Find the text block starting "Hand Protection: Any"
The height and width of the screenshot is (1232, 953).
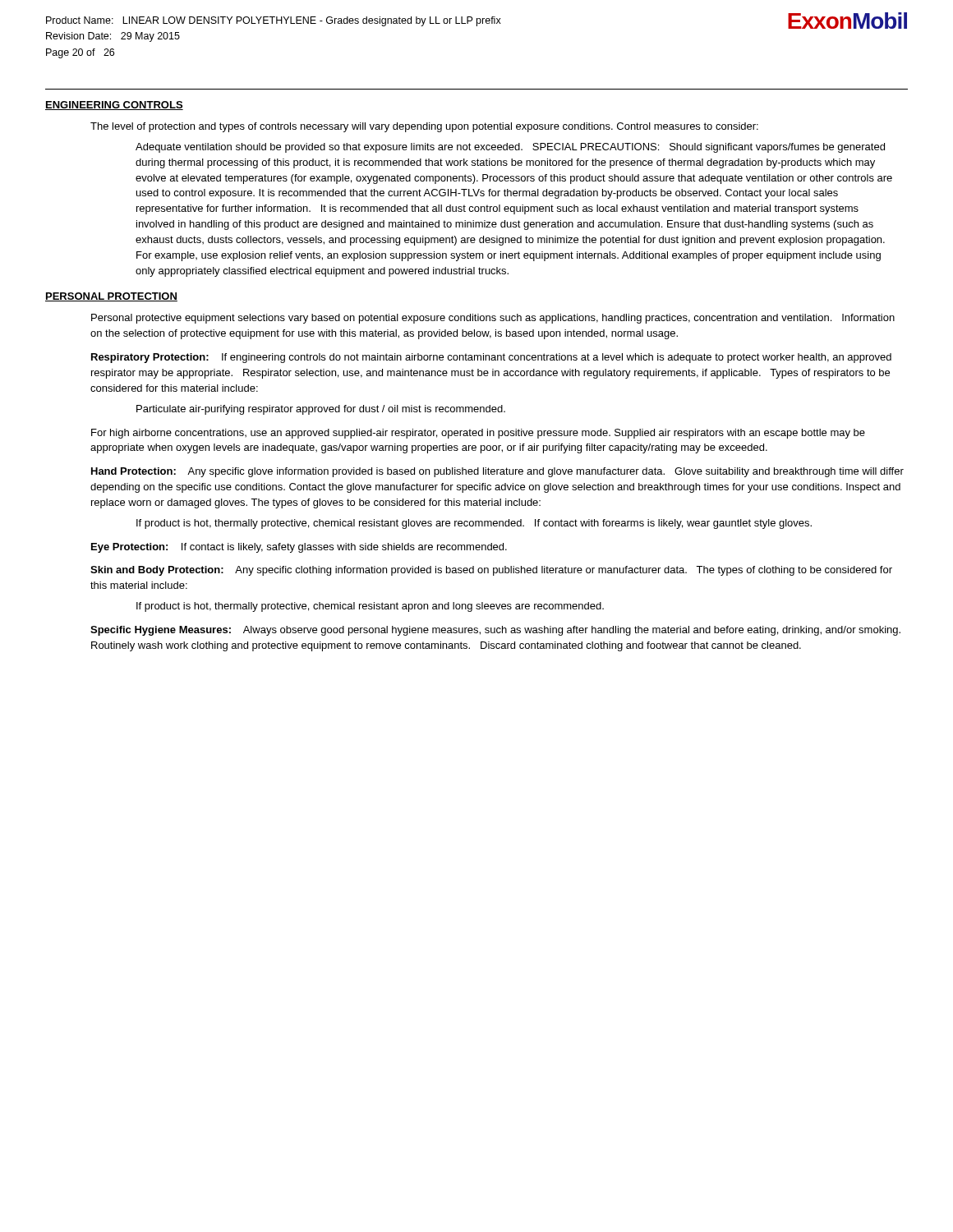(497, 487)
